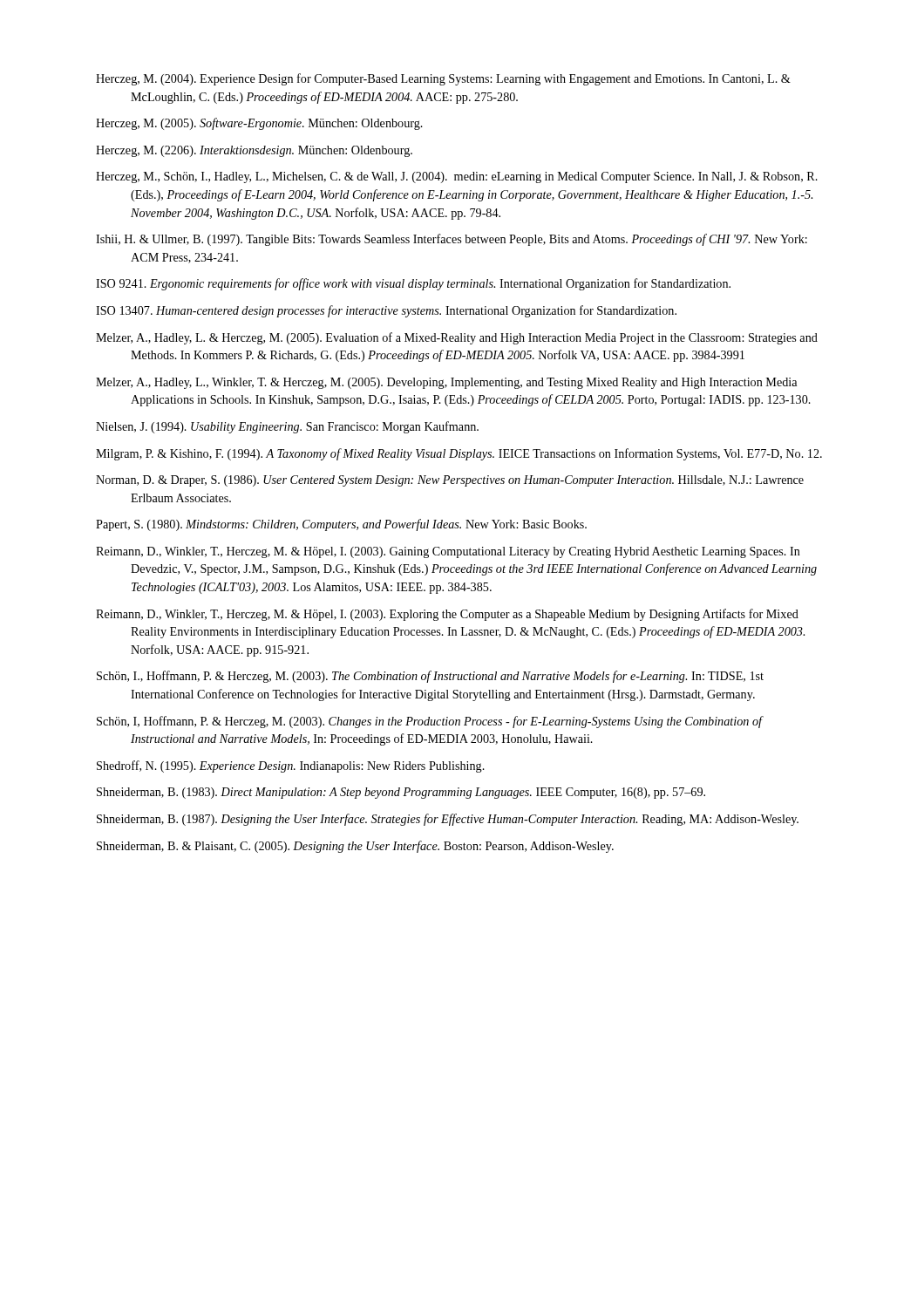The image size is (924, 1308).
Task: Navigate to the passage starting "Herczeg, M., Schön, I., Hadley, L.,"
Action: (457, 194)
